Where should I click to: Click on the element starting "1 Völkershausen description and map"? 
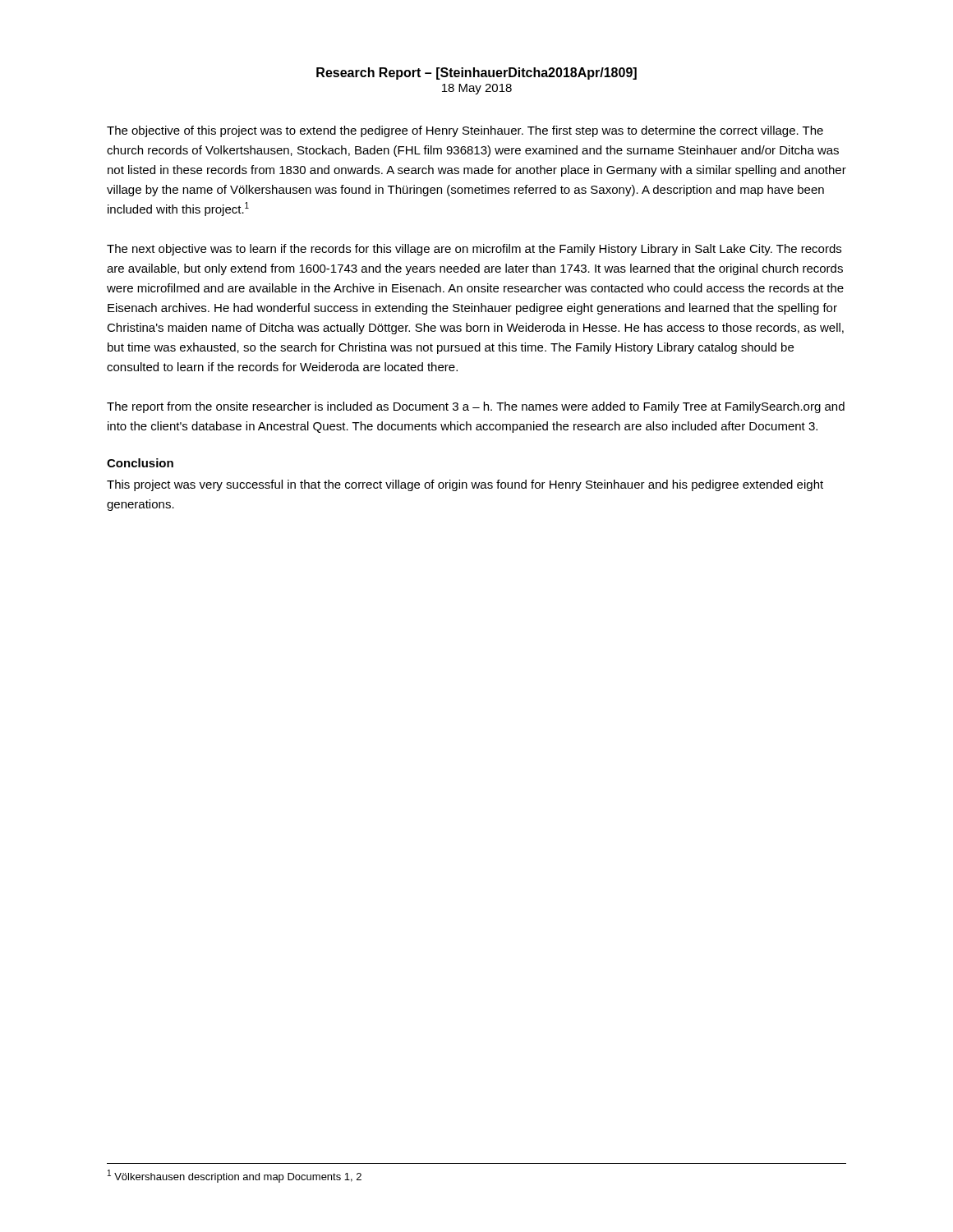click(234, 1176)
